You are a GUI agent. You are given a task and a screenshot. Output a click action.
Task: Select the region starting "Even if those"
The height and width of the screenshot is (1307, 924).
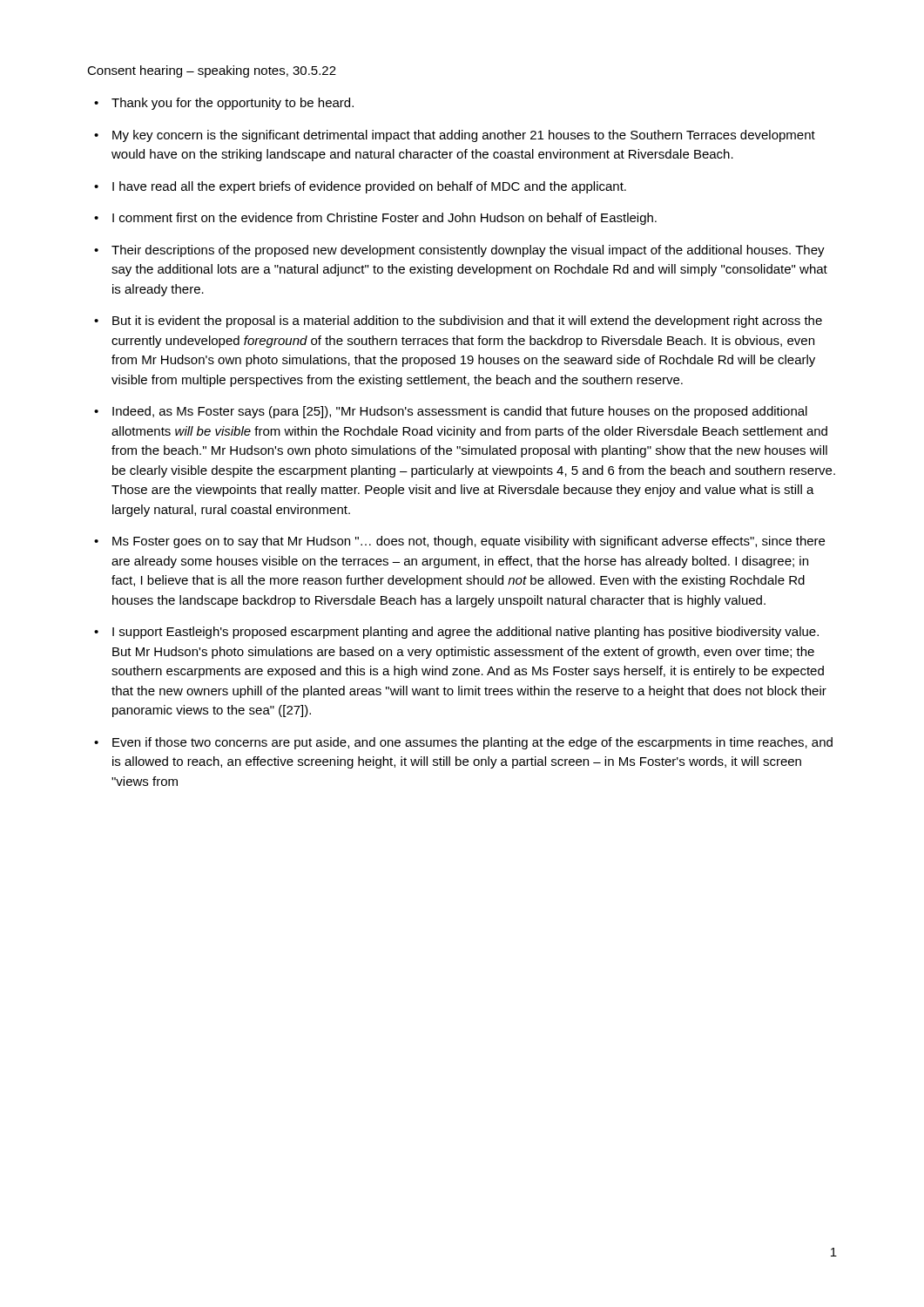pyautogui.click(x=472, y=761)
